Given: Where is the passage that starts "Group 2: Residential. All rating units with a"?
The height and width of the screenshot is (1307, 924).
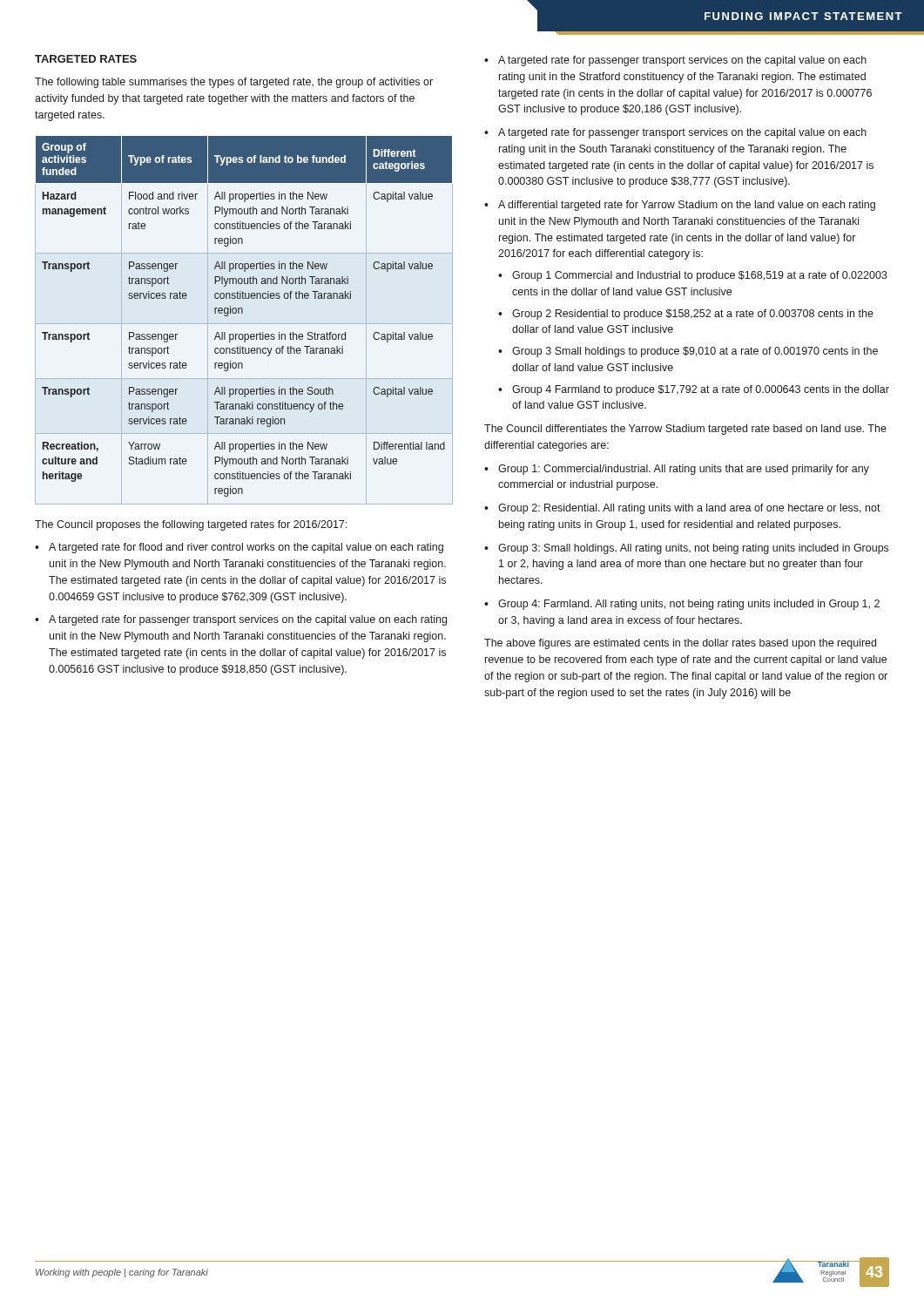Looking at the screenshot, I should (689, 516).
